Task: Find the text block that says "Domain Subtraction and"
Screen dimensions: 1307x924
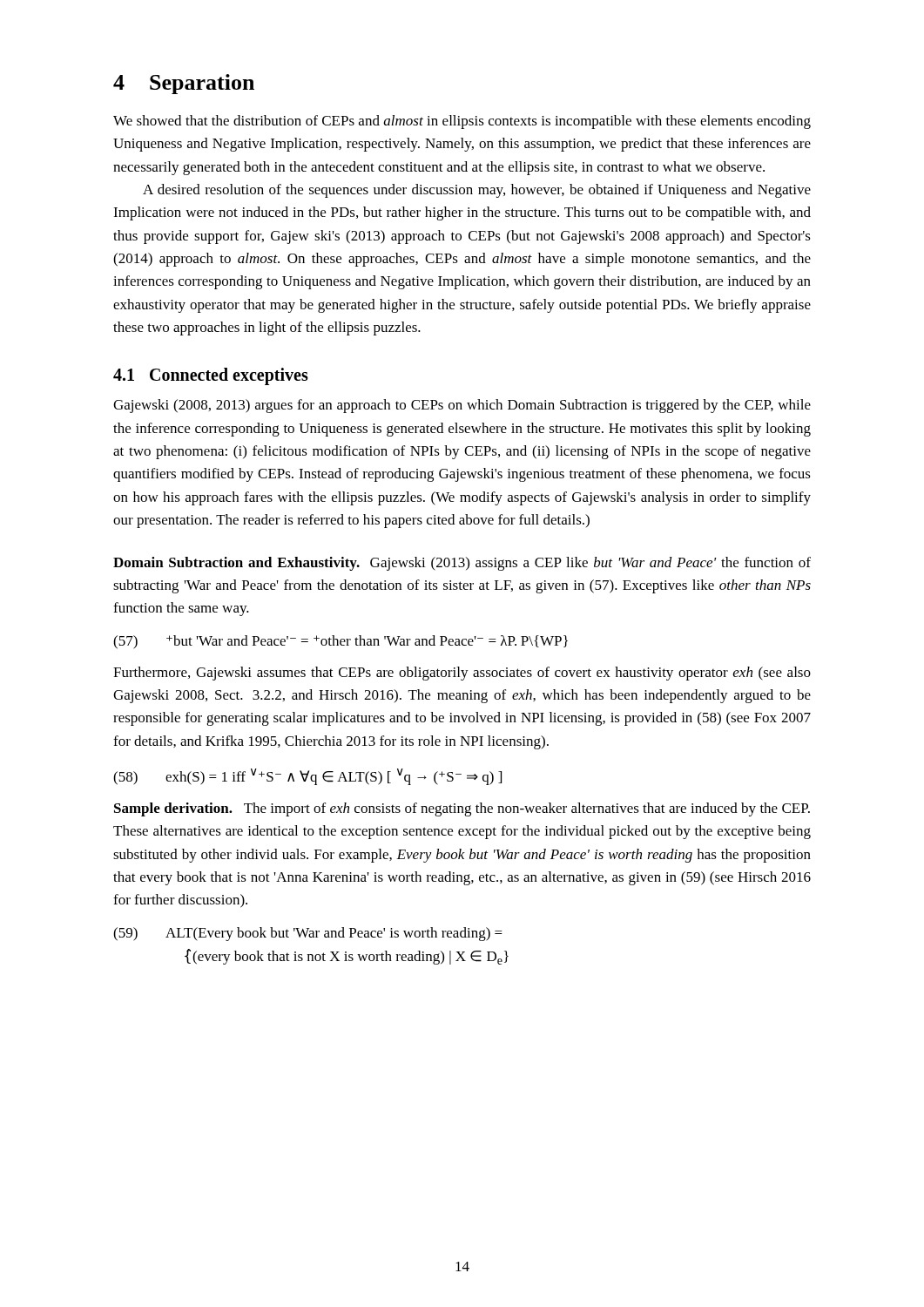Action: pyautogui.click(x=462, y=586)
